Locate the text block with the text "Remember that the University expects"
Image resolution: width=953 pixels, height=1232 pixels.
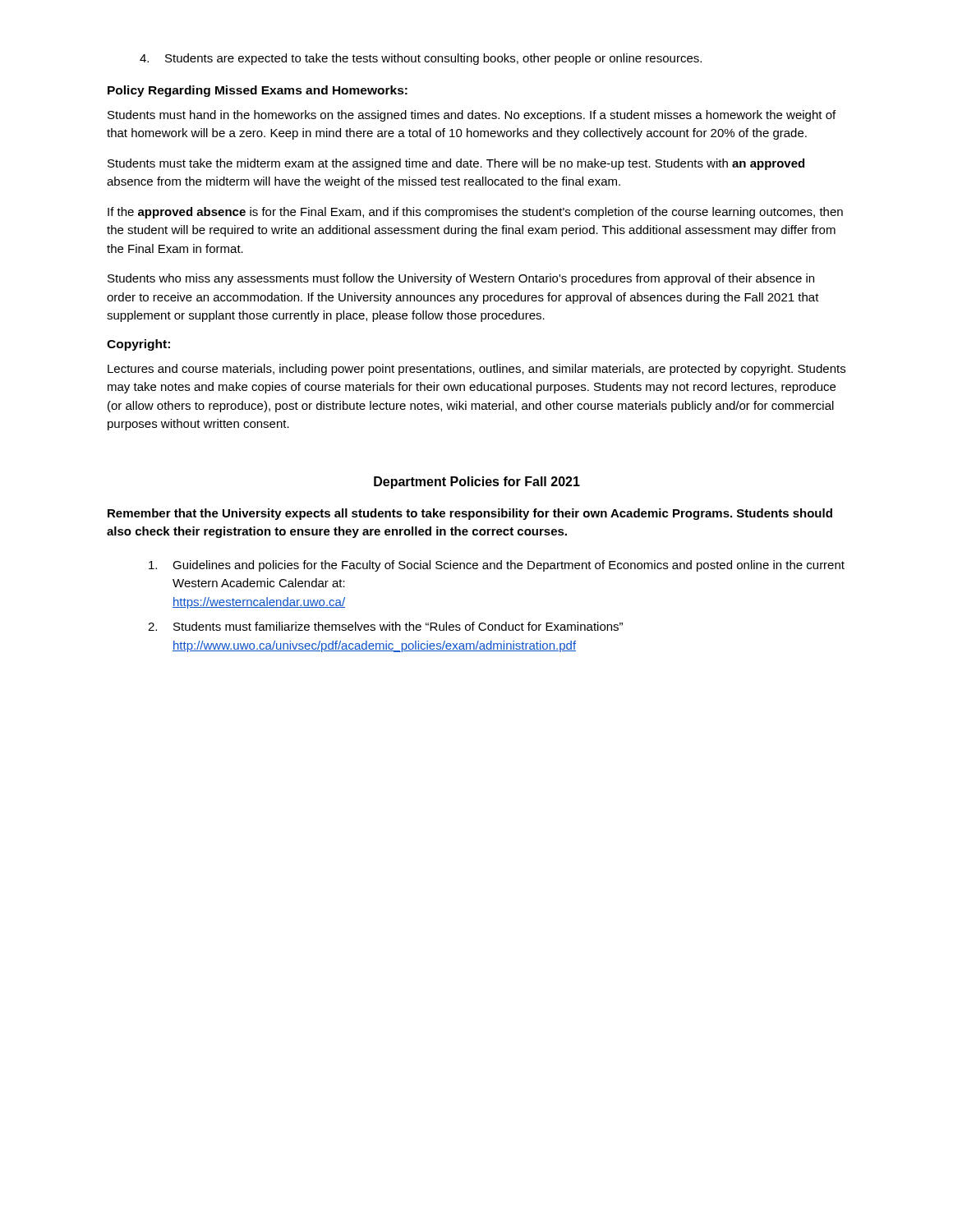(470, 522)
